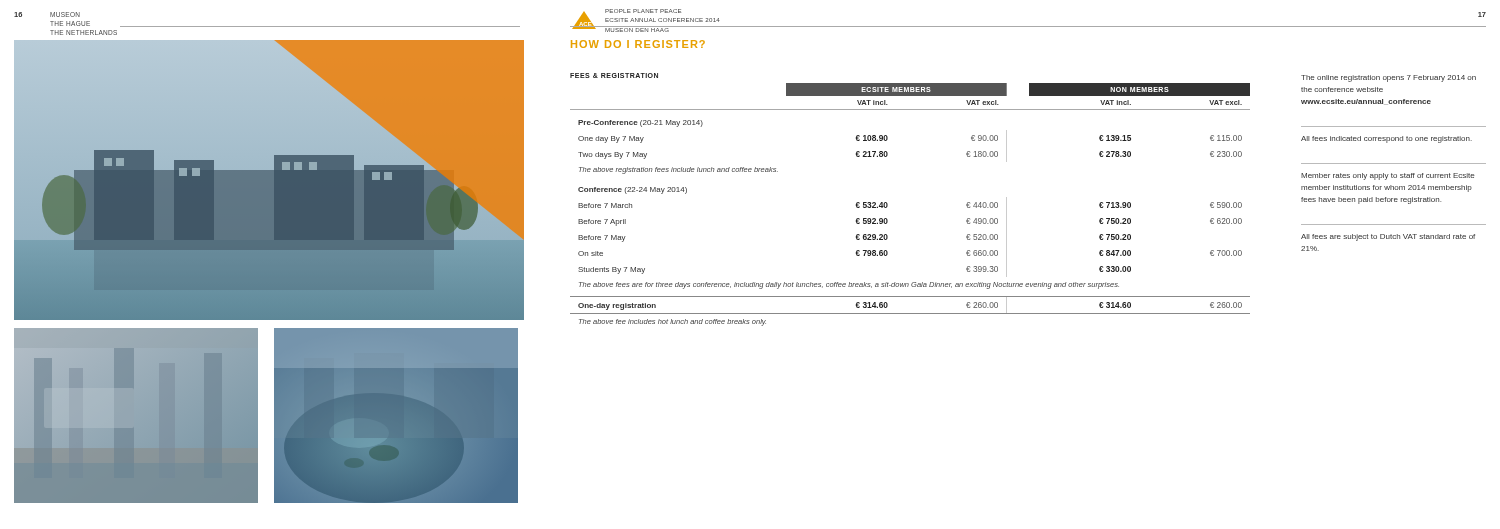Click the table
The height and width of the screenshot is (529, 1500).
pyautogui.click(x=920, y=206)
